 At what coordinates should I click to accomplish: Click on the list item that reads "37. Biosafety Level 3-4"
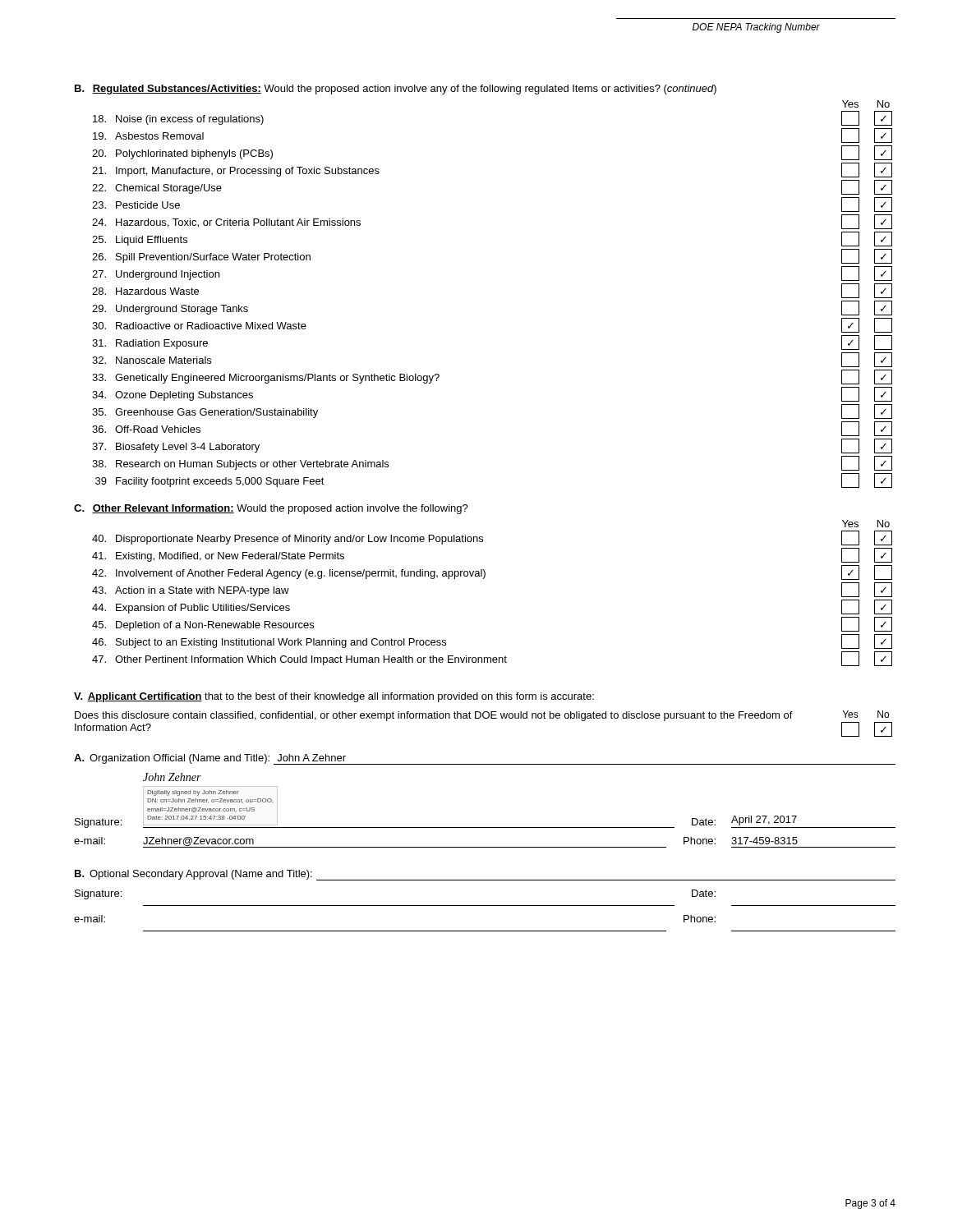(x=164, y=446)
